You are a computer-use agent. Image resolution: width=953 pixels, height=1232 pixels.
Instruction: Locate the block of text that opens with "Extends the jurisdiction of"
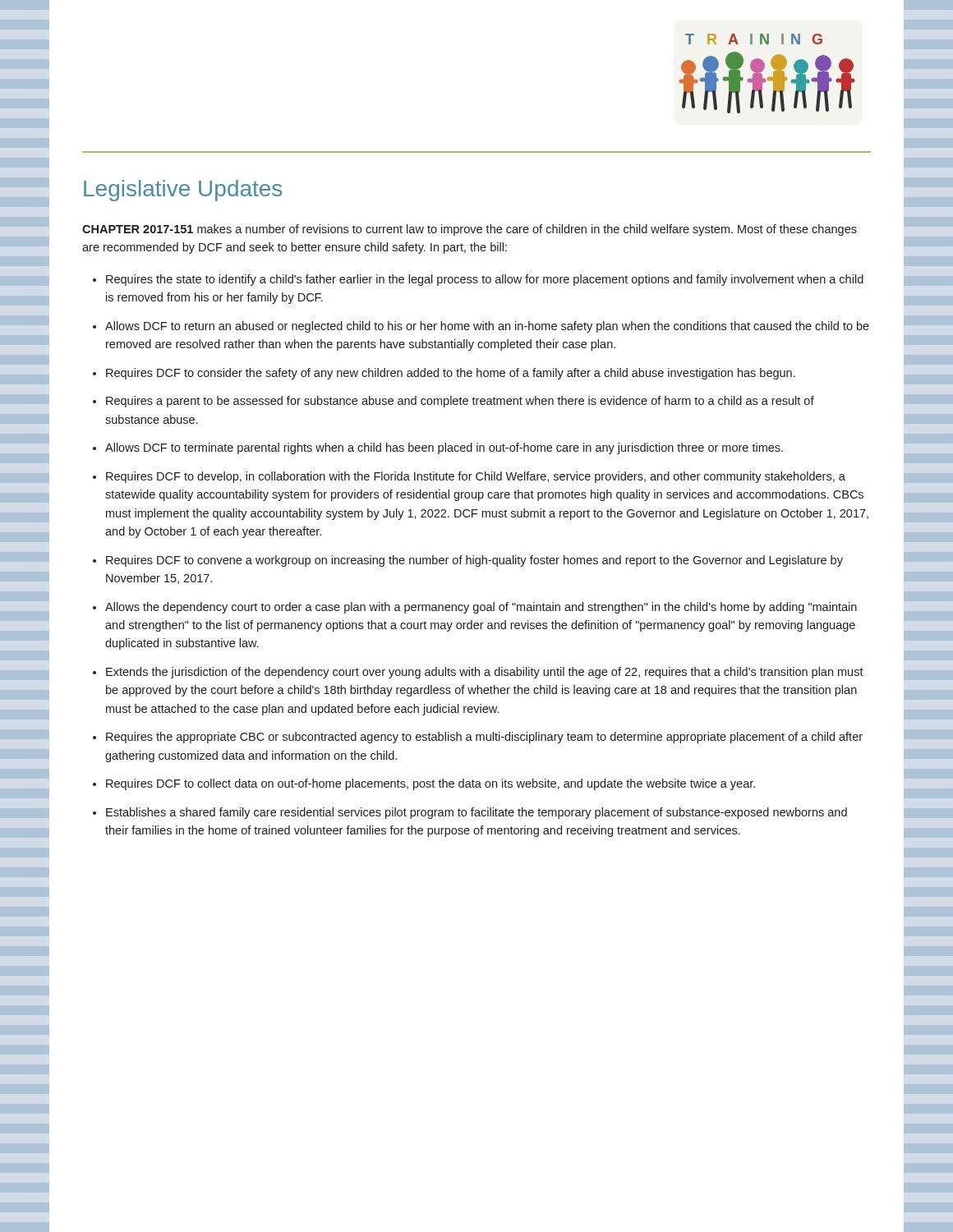coord(484,690)
